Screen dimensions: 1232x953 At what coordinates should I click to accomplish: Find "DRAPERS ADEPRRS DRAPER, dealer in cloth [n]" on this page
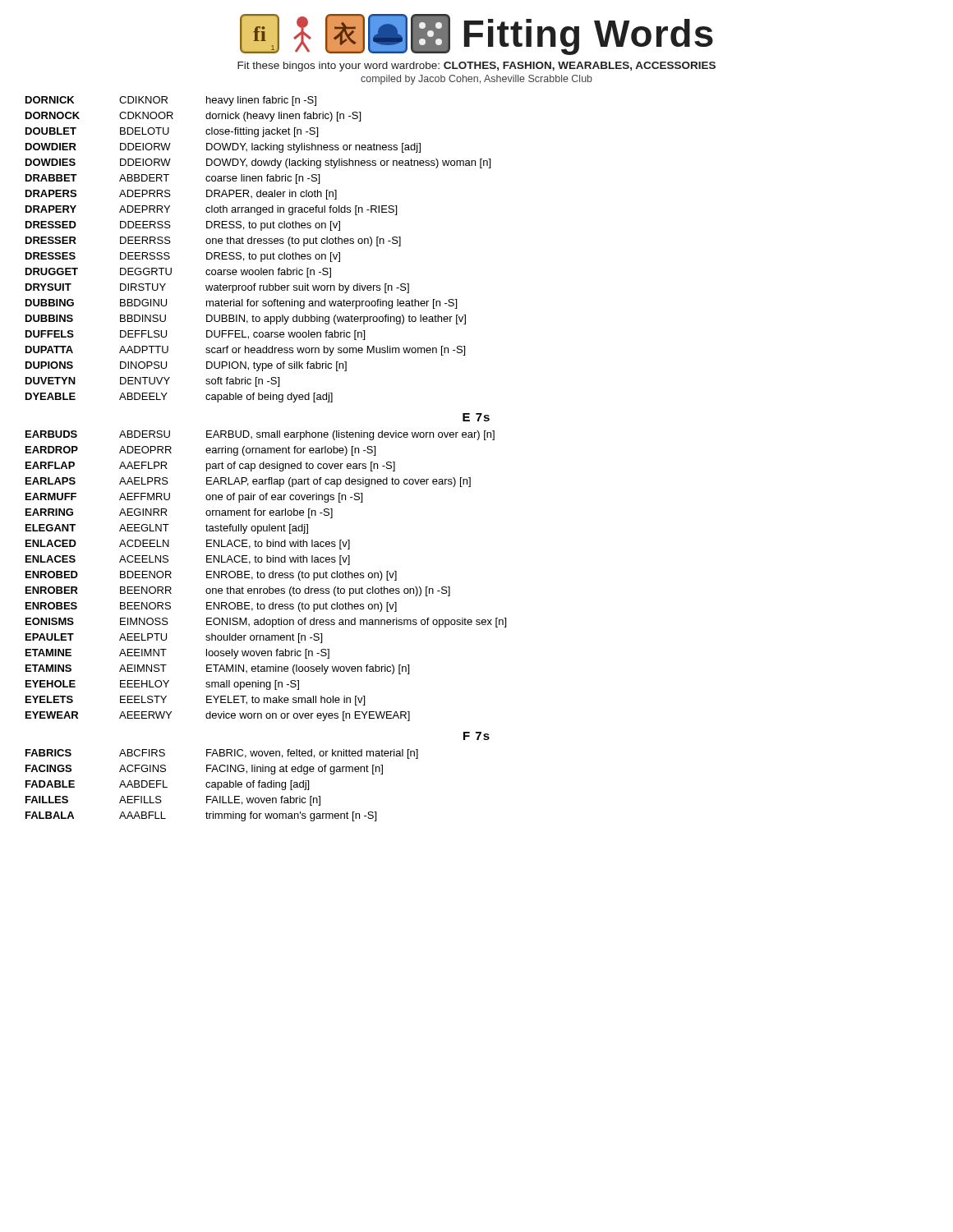55,194
